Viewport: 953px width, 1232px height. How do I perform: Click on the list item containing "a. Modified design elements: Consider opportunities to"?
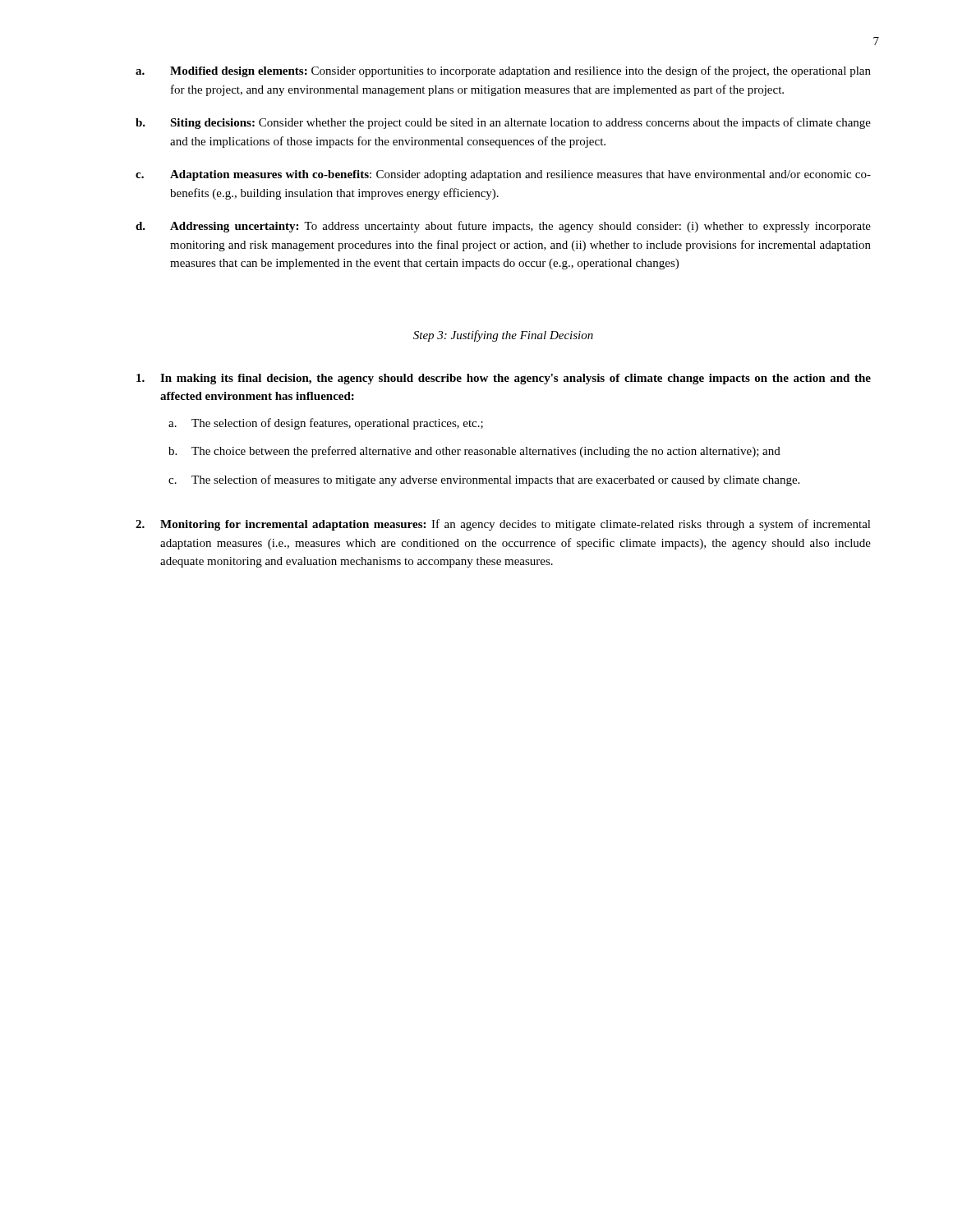coord(503,80)
